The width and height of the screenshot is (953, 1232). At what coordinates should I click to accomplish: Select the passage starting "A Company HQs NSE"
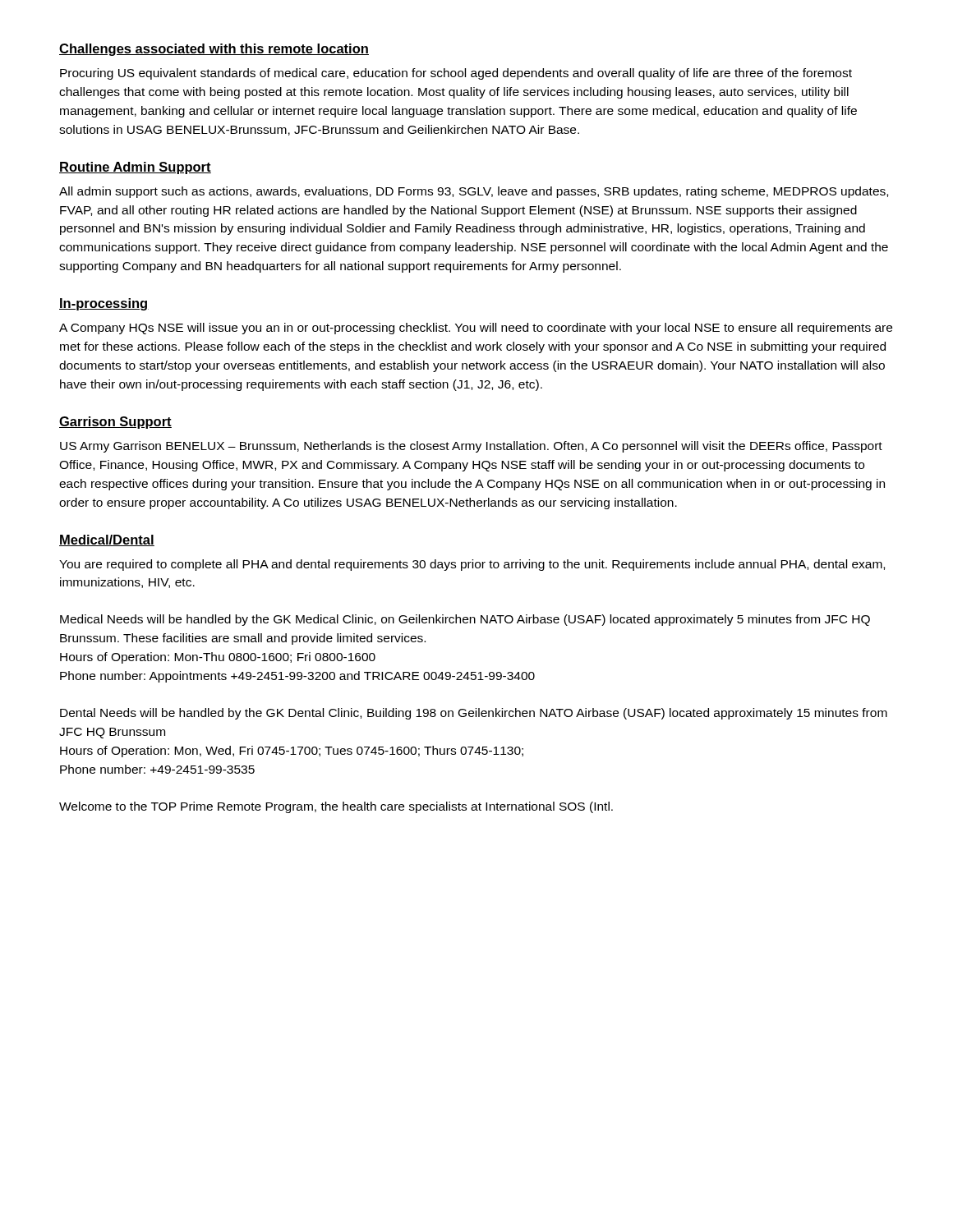tap(476, 356)
